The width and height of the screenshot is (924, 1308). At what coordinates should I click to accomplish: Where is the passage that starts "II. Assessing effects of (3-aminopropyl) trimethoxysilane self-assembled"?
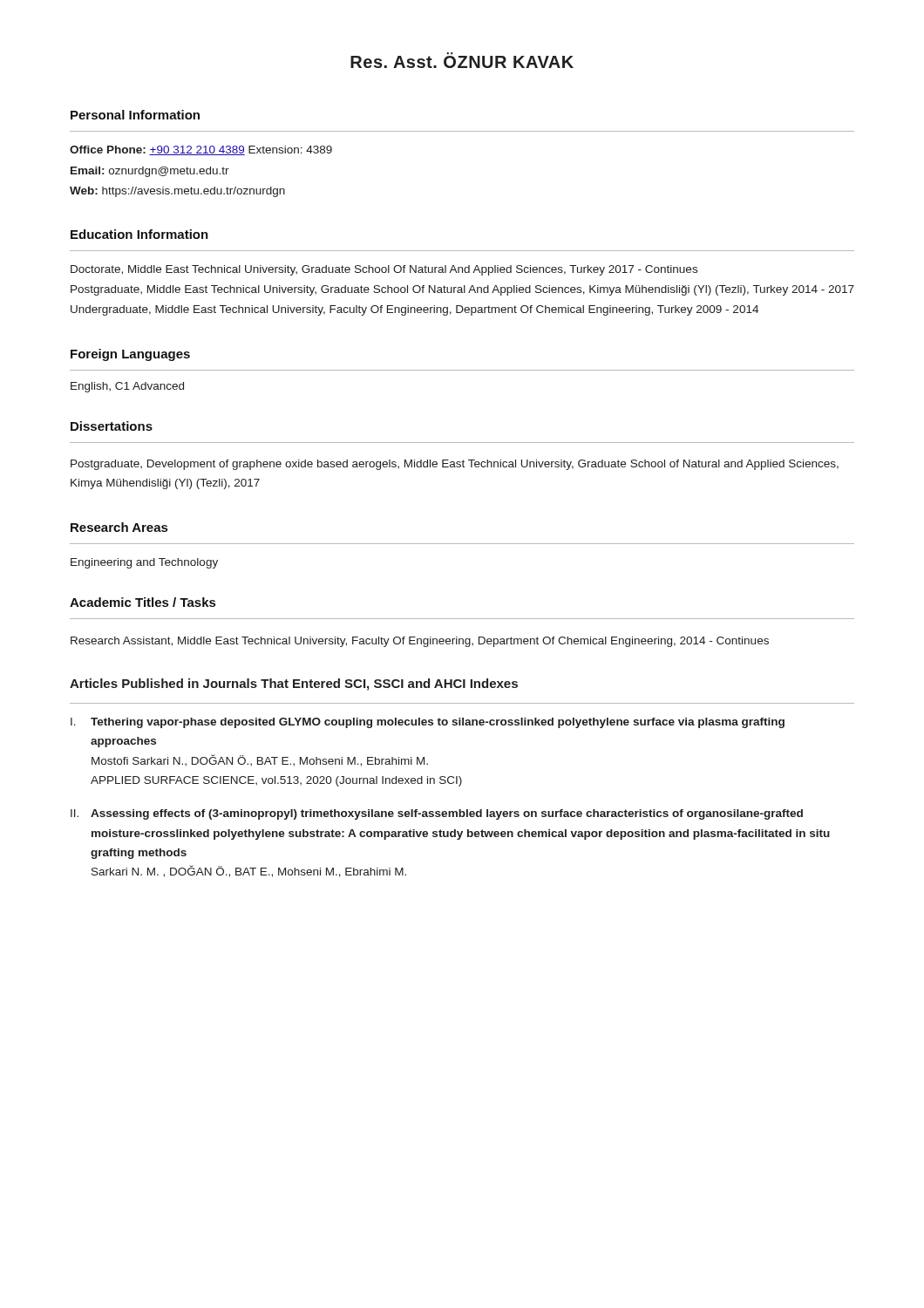click(462, 843)
